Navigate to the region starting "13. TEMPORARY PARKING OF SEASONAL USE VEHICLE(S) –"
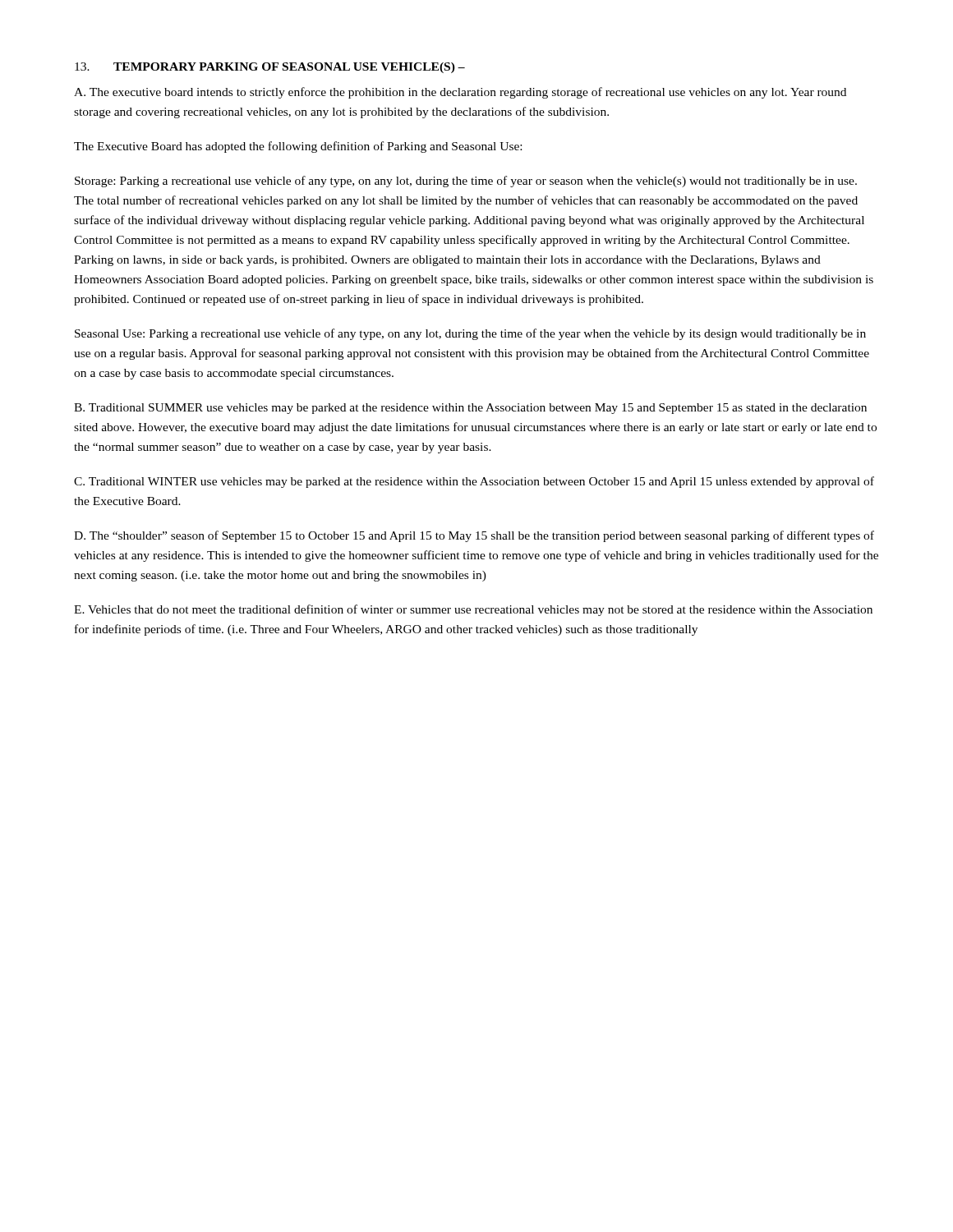Viewport: 953px width, 1232px height. coord(269,67)
